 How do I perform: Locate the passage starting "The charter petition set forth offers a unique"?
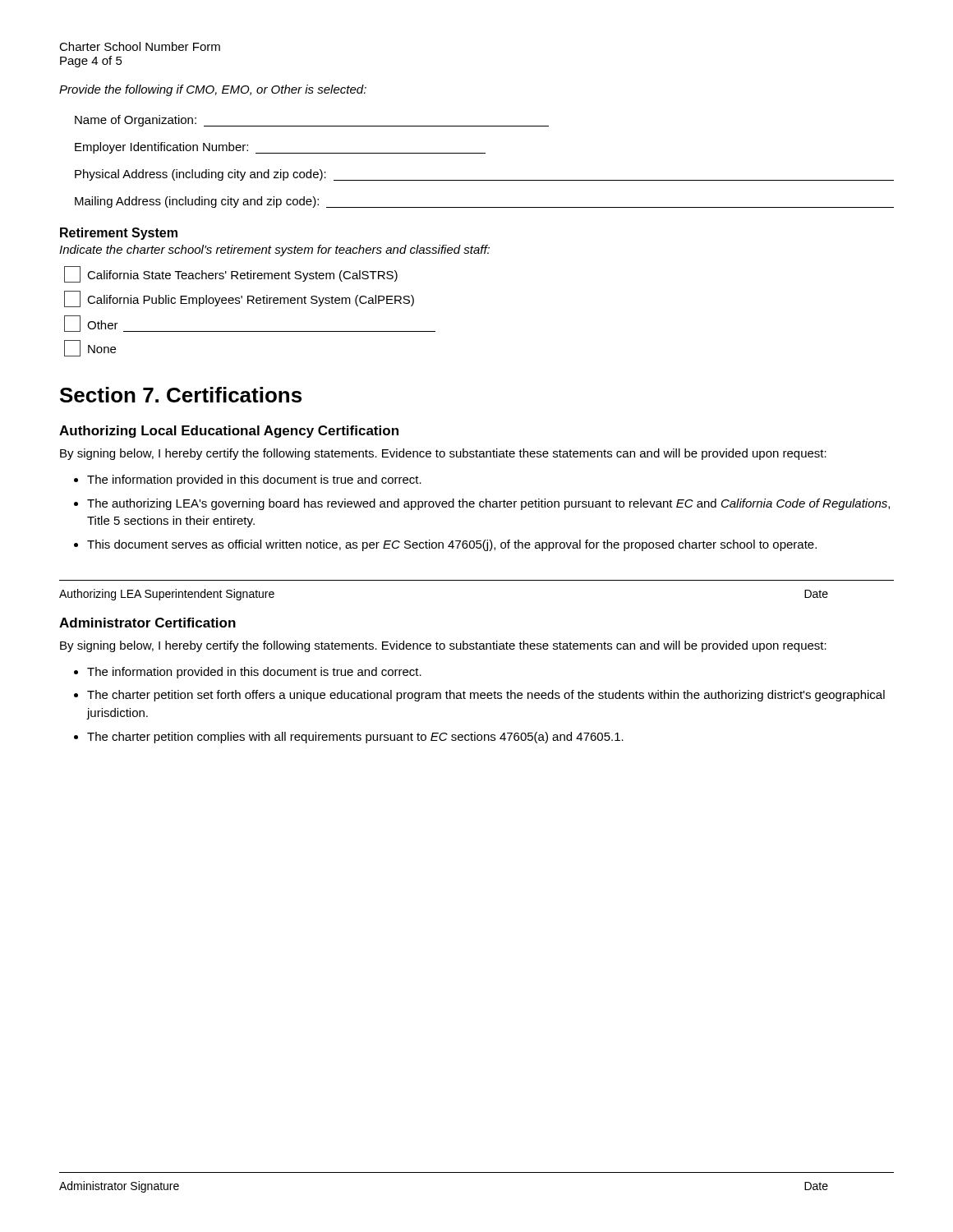tap(486, 704)
